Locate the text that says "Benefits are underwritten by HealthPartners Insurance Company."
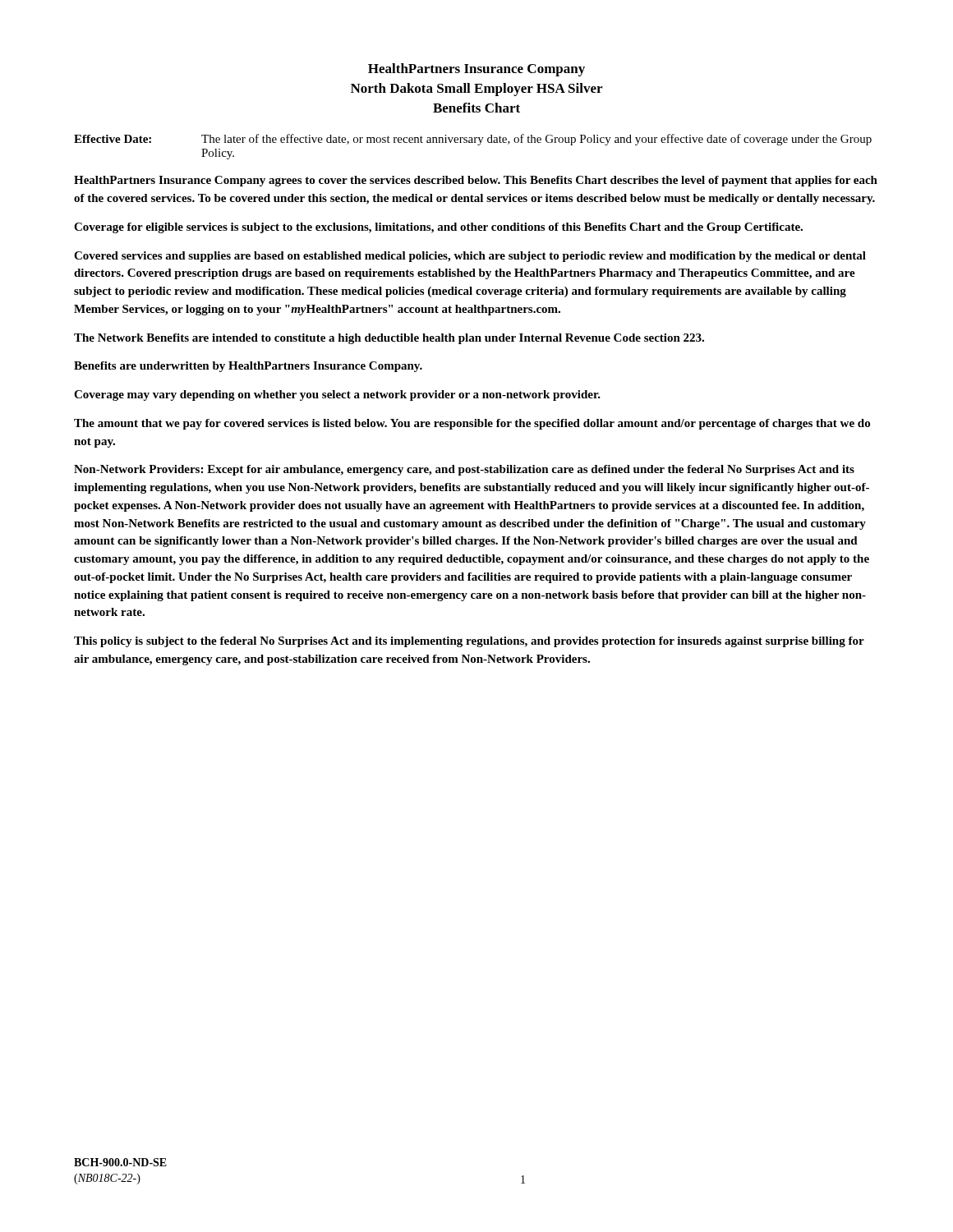This screenshot has width=953, height=1232. [x=248, y=366]
